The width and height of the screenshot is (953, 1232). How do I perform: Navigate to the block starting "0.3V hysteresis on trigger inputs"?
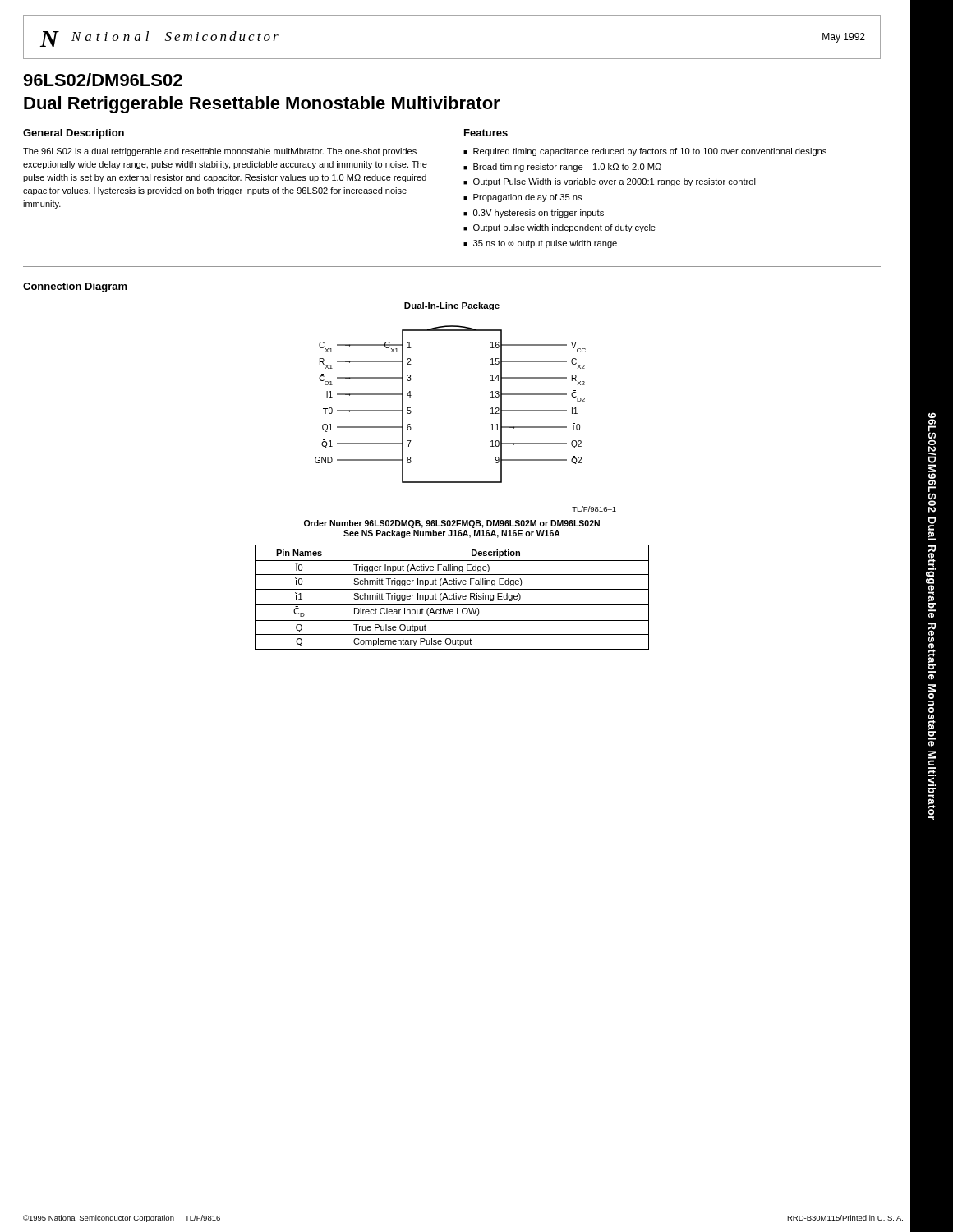pyautogui.click(x=538, y=212)
